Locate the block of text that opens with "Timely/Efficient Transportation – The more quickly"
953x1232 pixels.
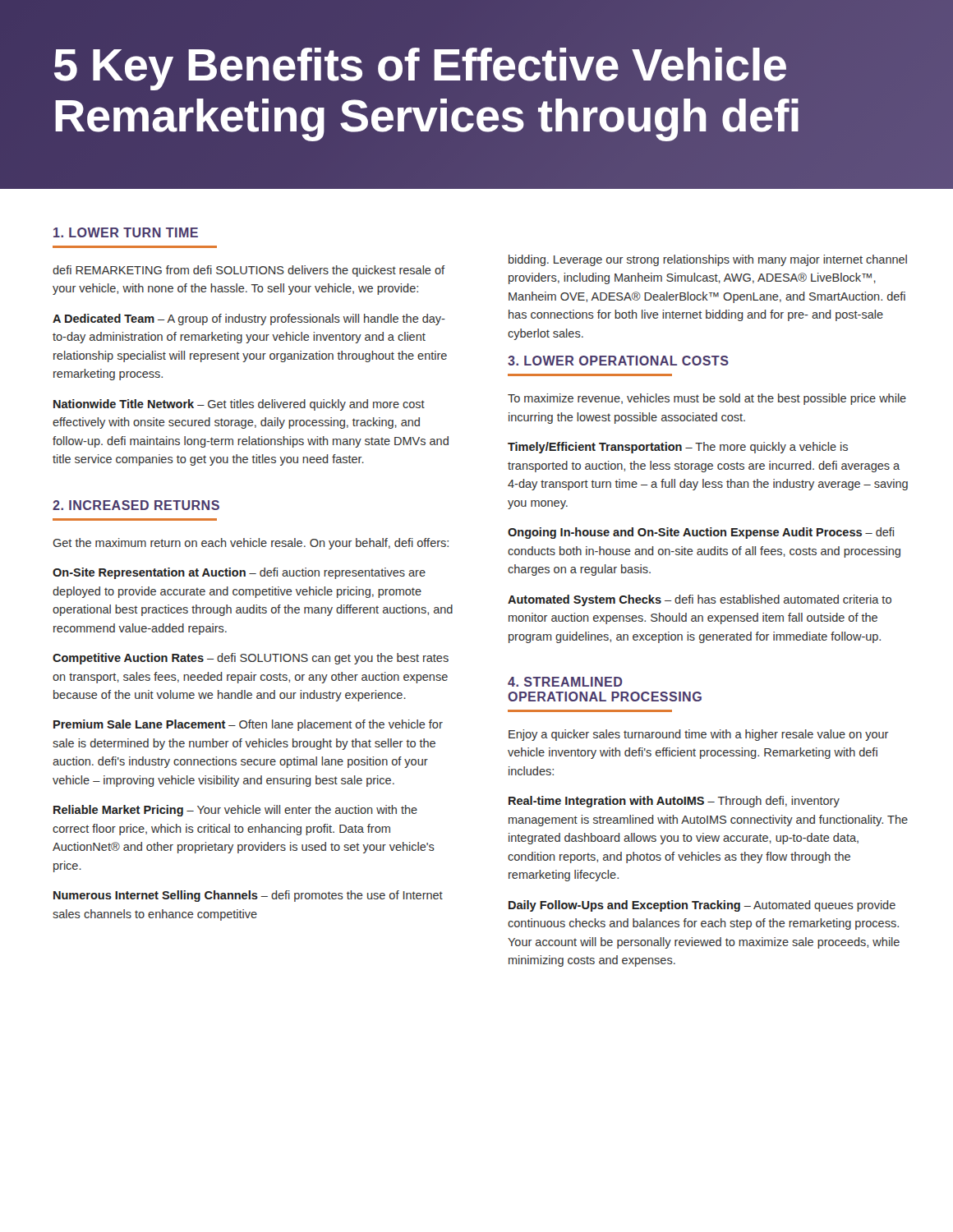[x=708, y=475]
